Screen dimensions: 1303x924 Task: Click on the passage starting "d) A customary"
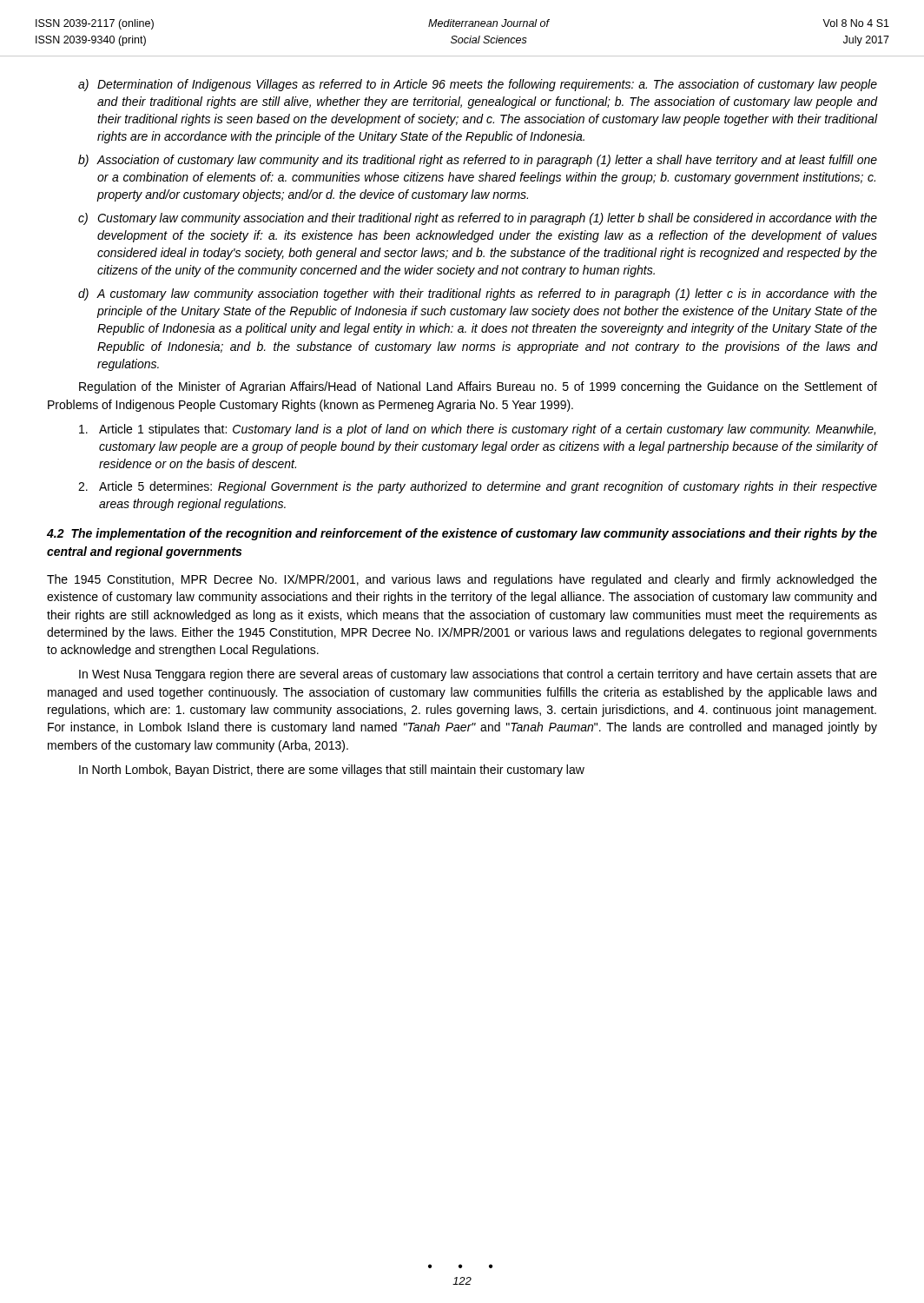click(x=478, y=329)
